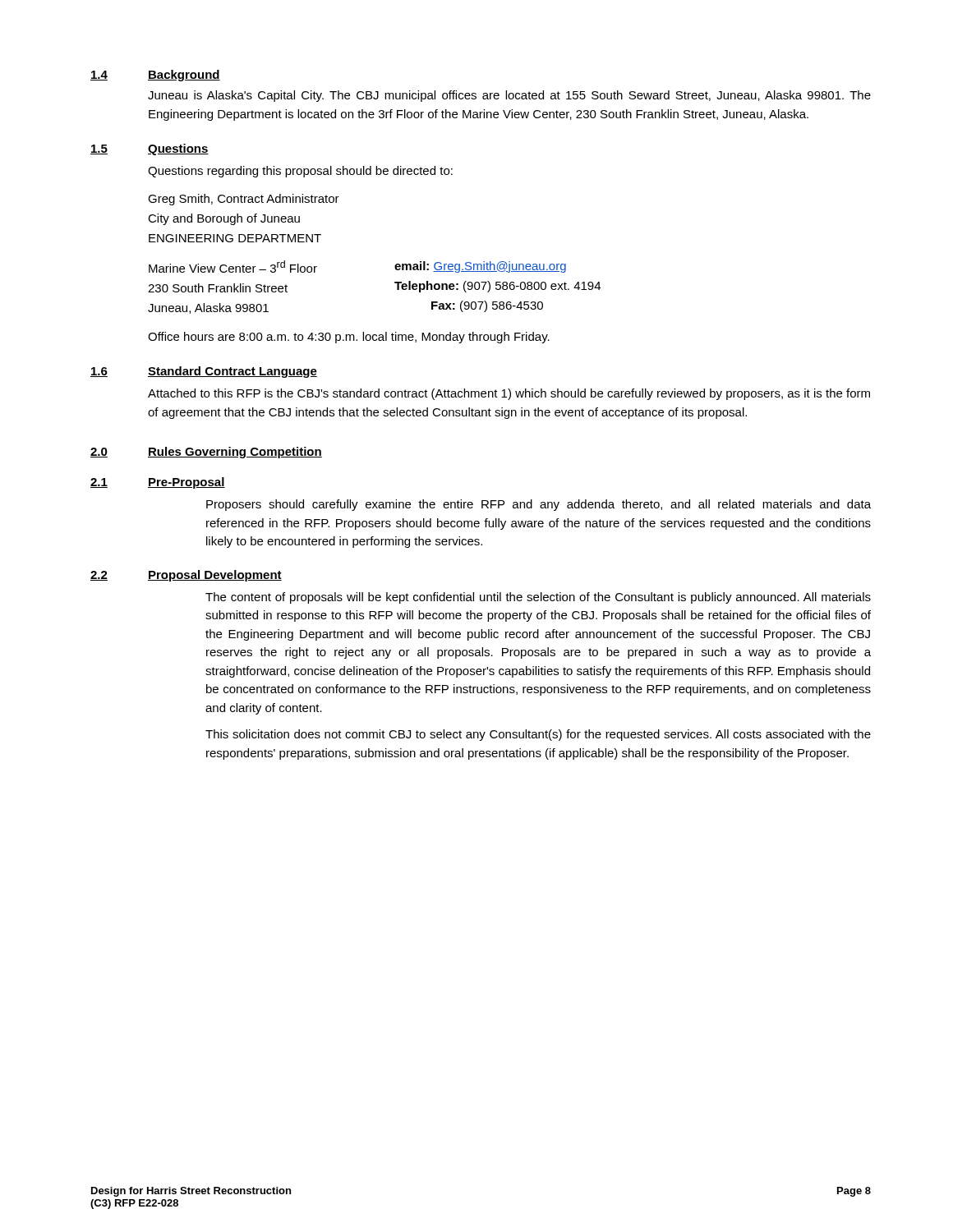Find the block on this page that starts "Questions regarding this proposal"

click(x=301, y=170)
